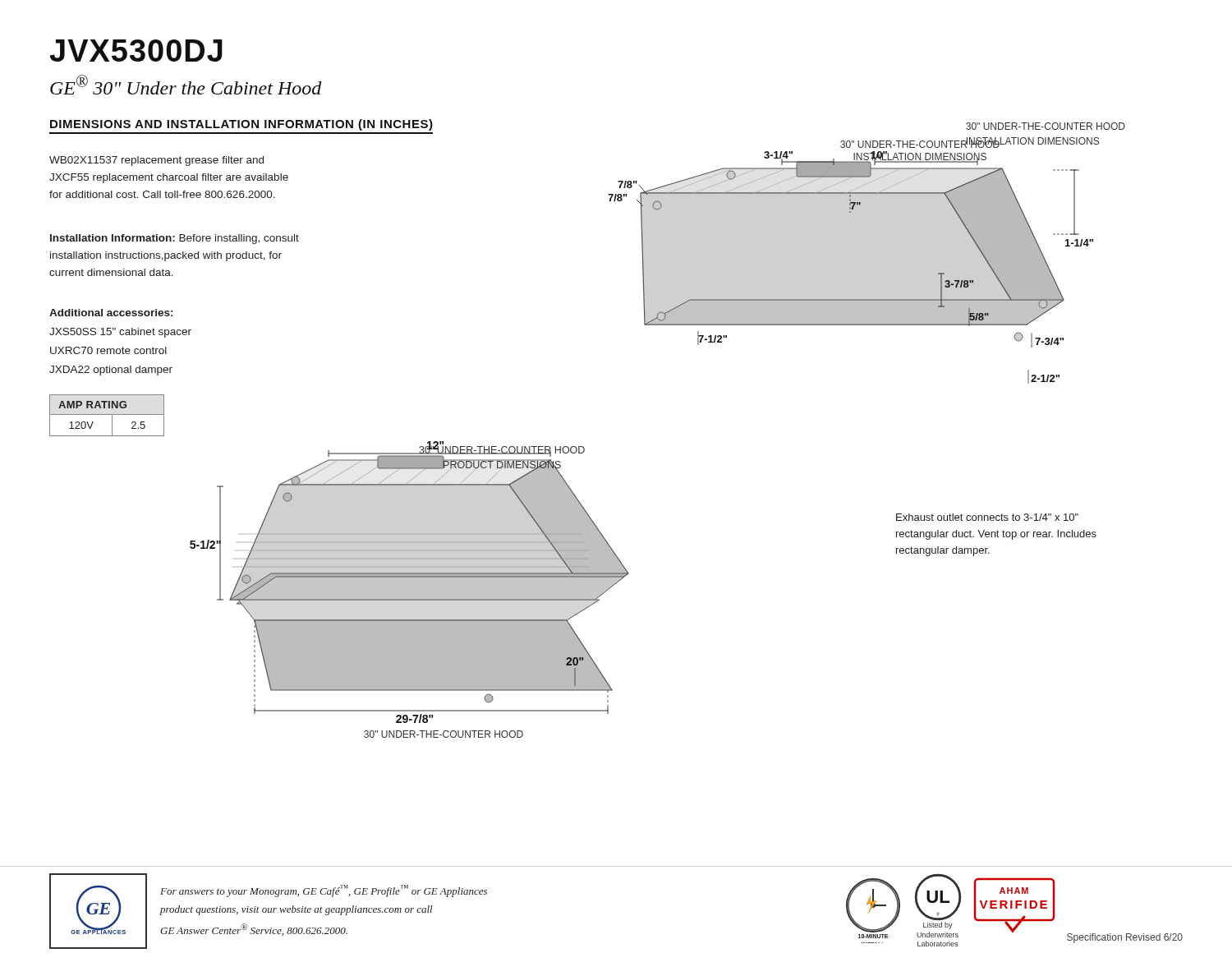This screenshot has height=953, width=1232.
Task: Click on the section header that says "DIMENSIONS AND INSTALLATION"
Action: click(x=241, y=124)
